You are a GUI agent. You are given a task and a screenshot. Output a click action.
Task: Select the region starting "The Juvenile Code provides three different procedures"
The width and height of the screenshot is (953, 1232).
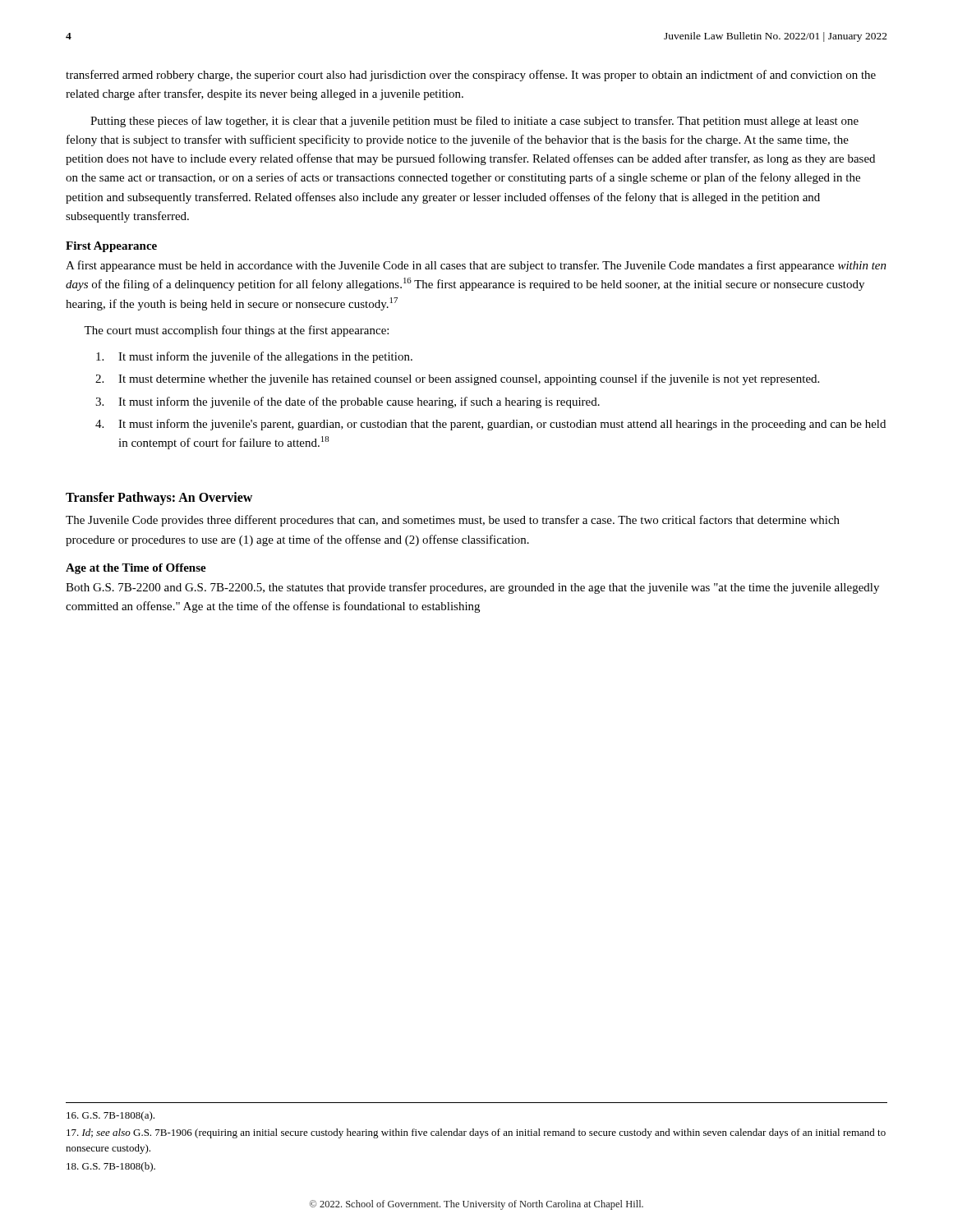(476, 530)
